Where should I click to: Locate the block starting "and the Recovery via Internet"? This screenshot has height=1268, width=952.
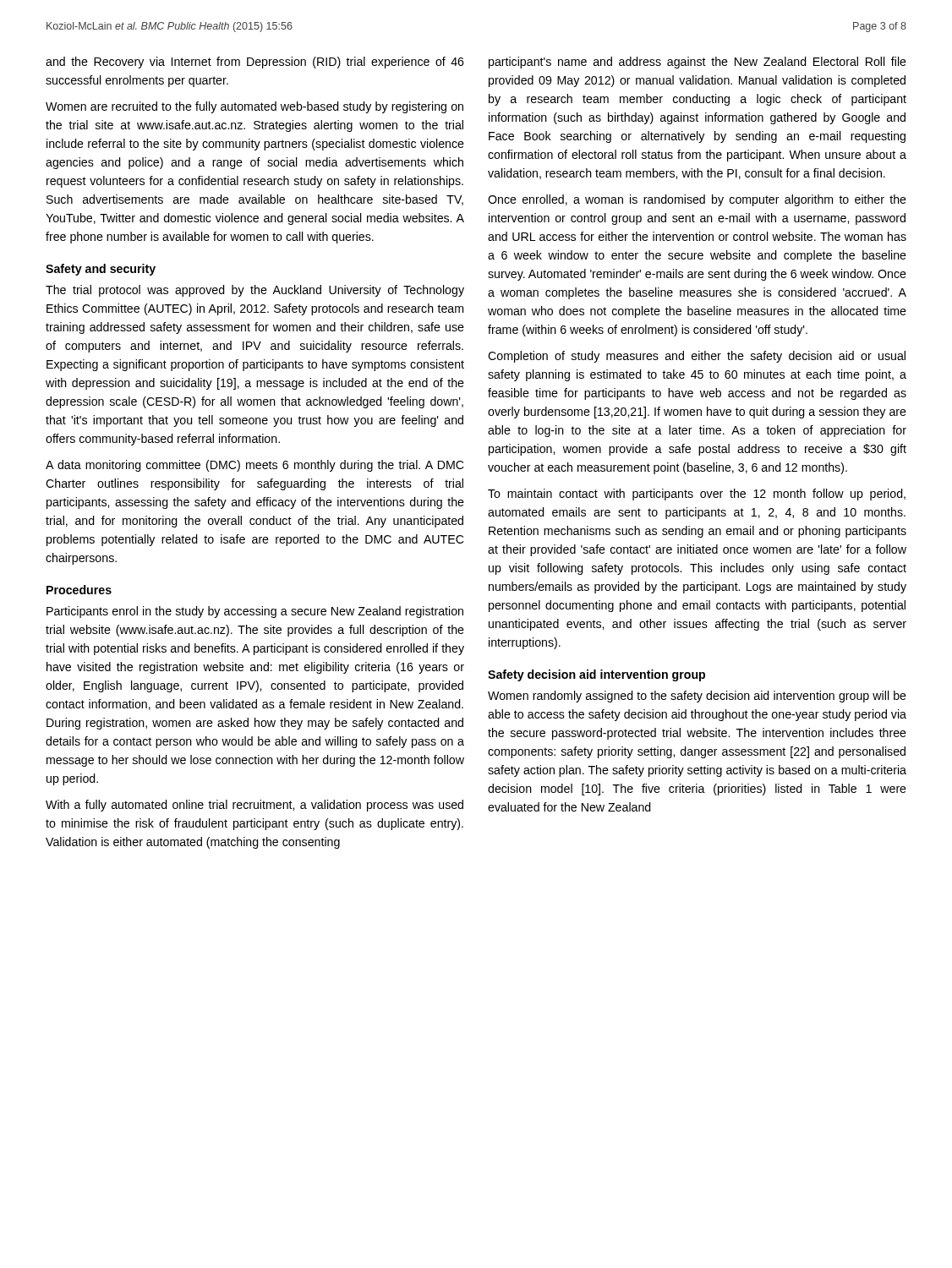tap(255, 71)
